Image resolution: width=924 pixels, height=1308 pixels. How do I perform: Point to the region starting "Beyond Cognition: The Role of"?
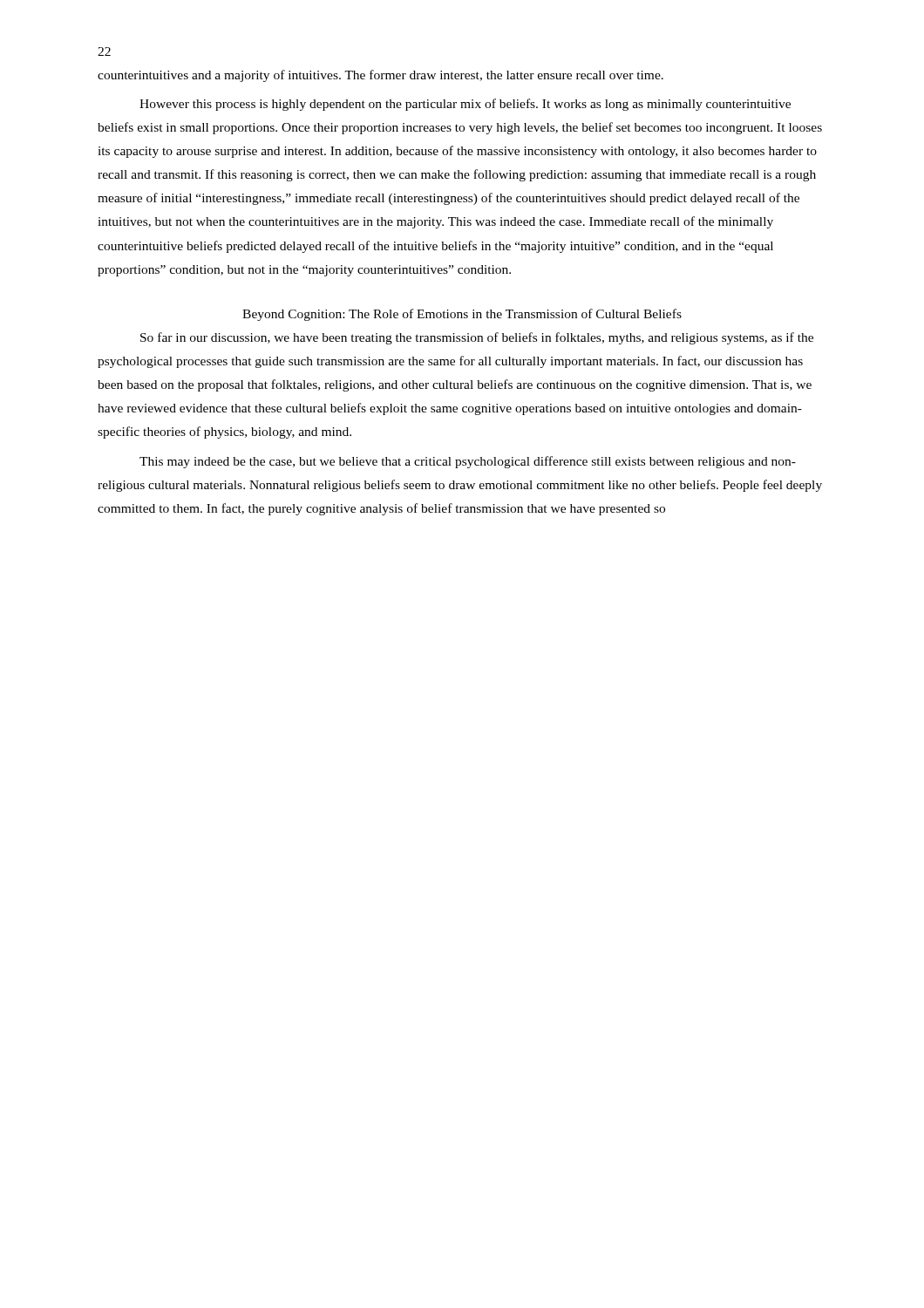click(462, 313)
